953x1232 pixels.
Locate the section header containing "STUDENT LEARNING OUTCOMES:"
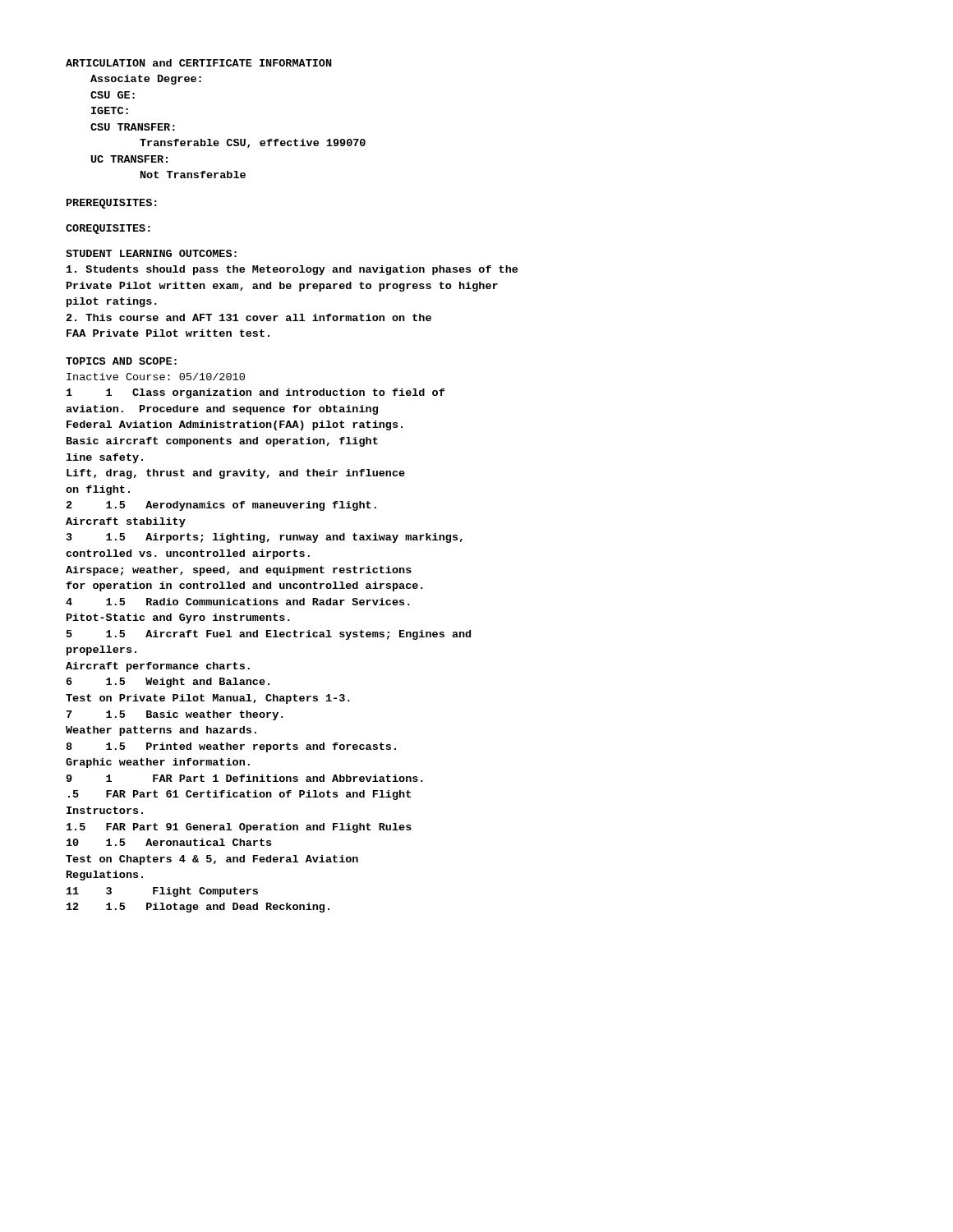click(152, 254)
